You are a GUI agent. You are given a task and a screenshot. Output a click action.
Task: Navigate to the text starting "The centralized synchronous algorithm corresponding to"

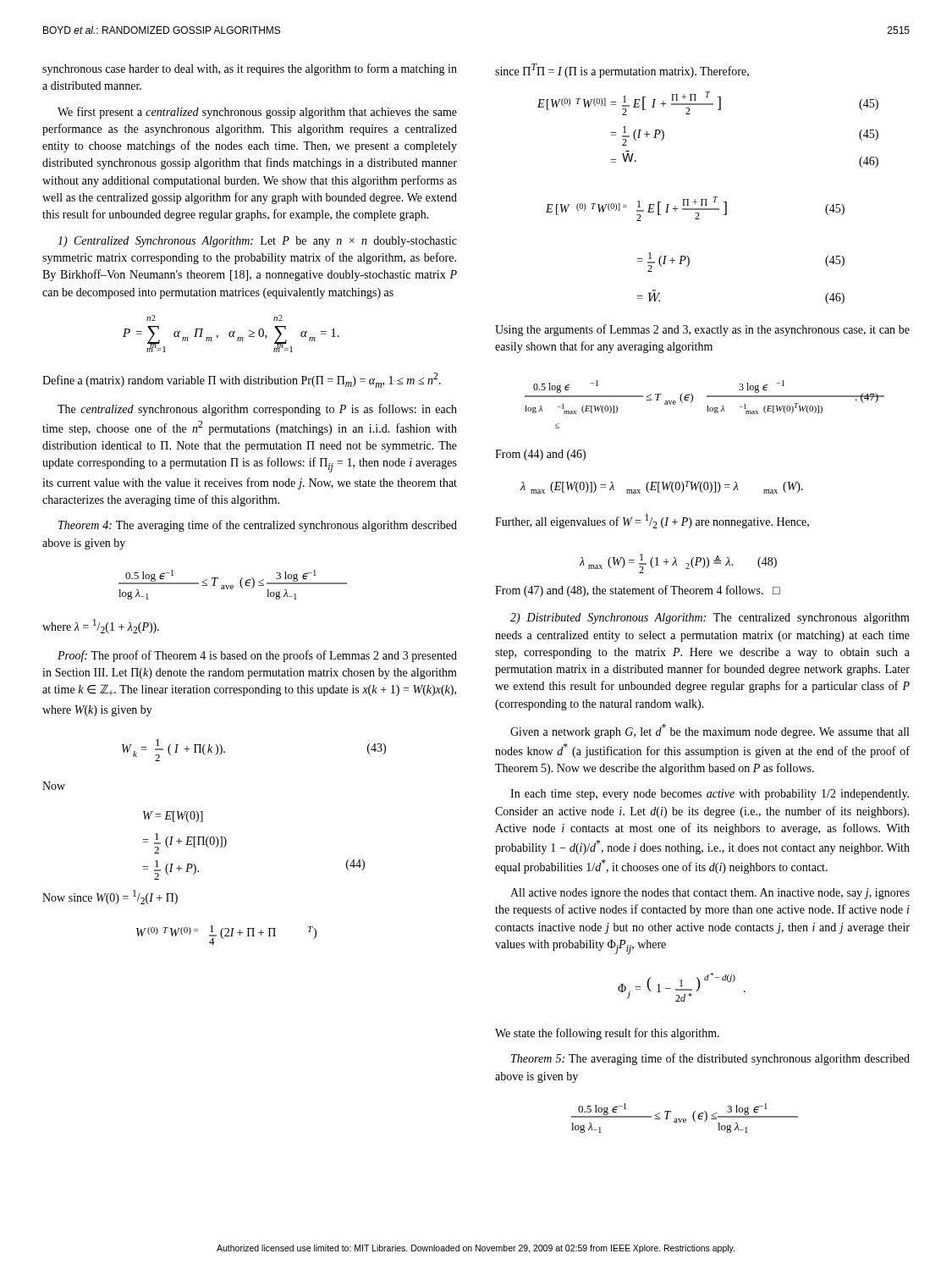pos(250,454)
